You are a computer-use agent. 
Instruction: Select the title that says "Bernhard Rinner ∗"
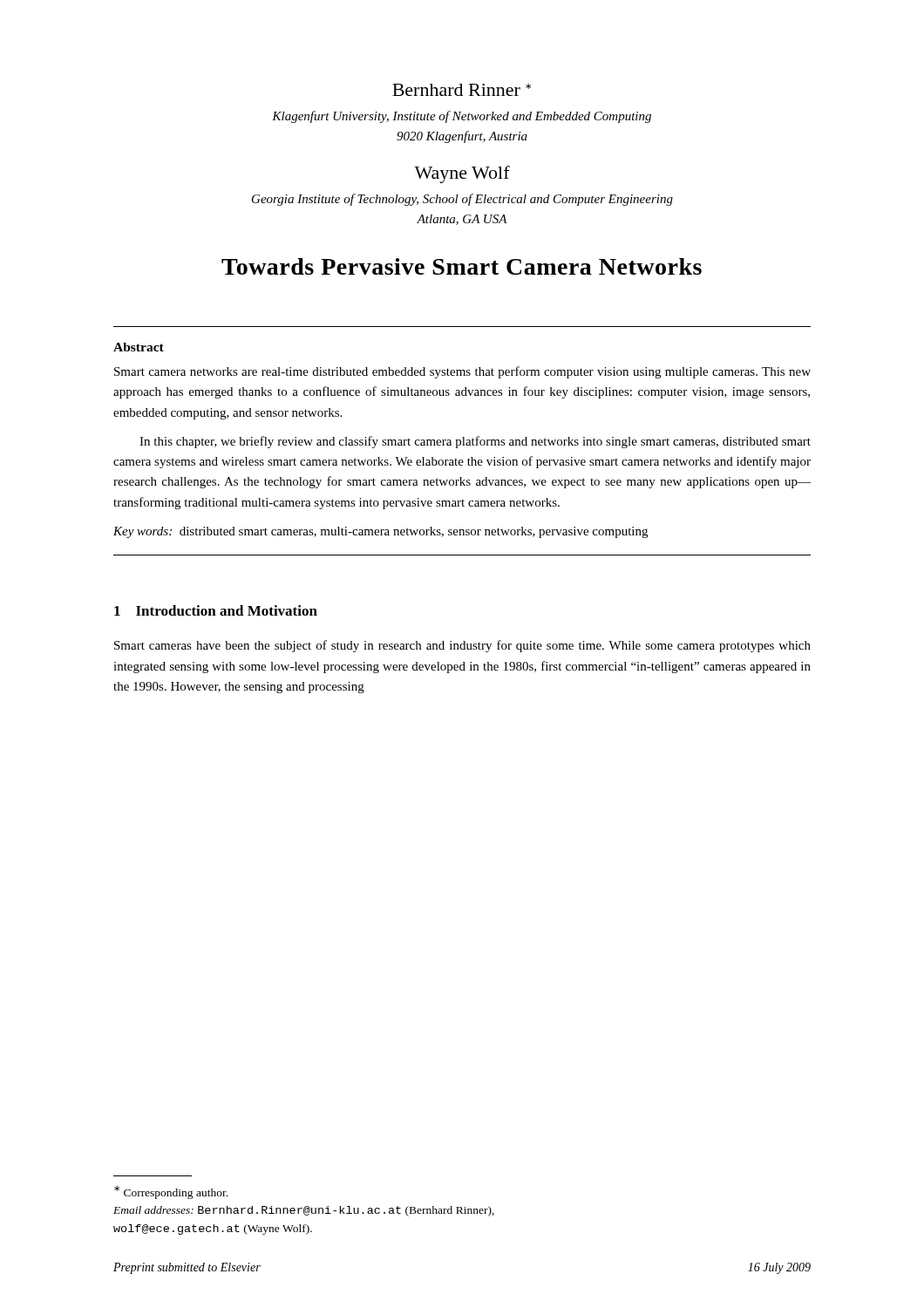pyautogui.click(x=462, y=89)
